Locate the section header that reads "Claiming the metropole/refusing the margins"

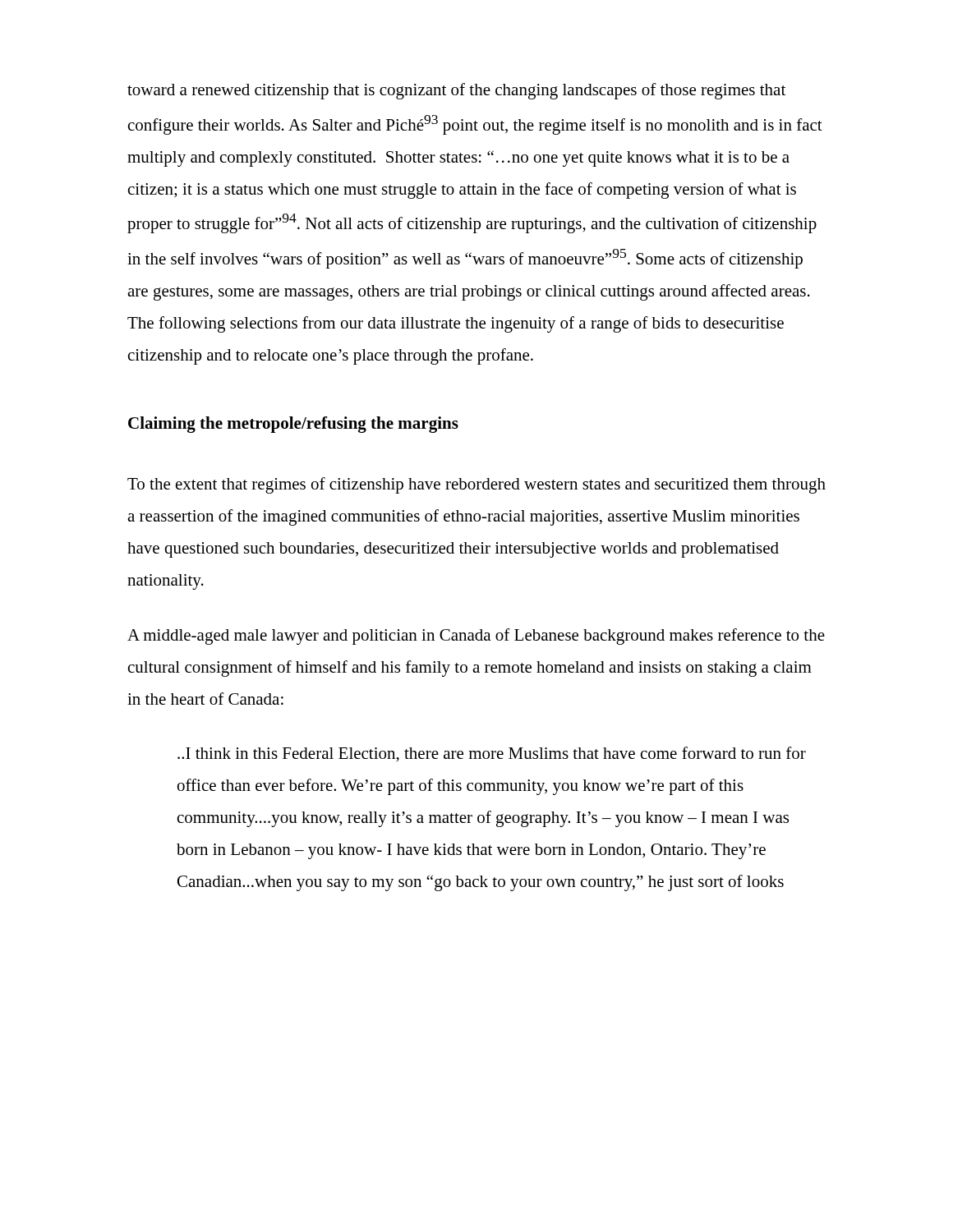pos(293,423)
